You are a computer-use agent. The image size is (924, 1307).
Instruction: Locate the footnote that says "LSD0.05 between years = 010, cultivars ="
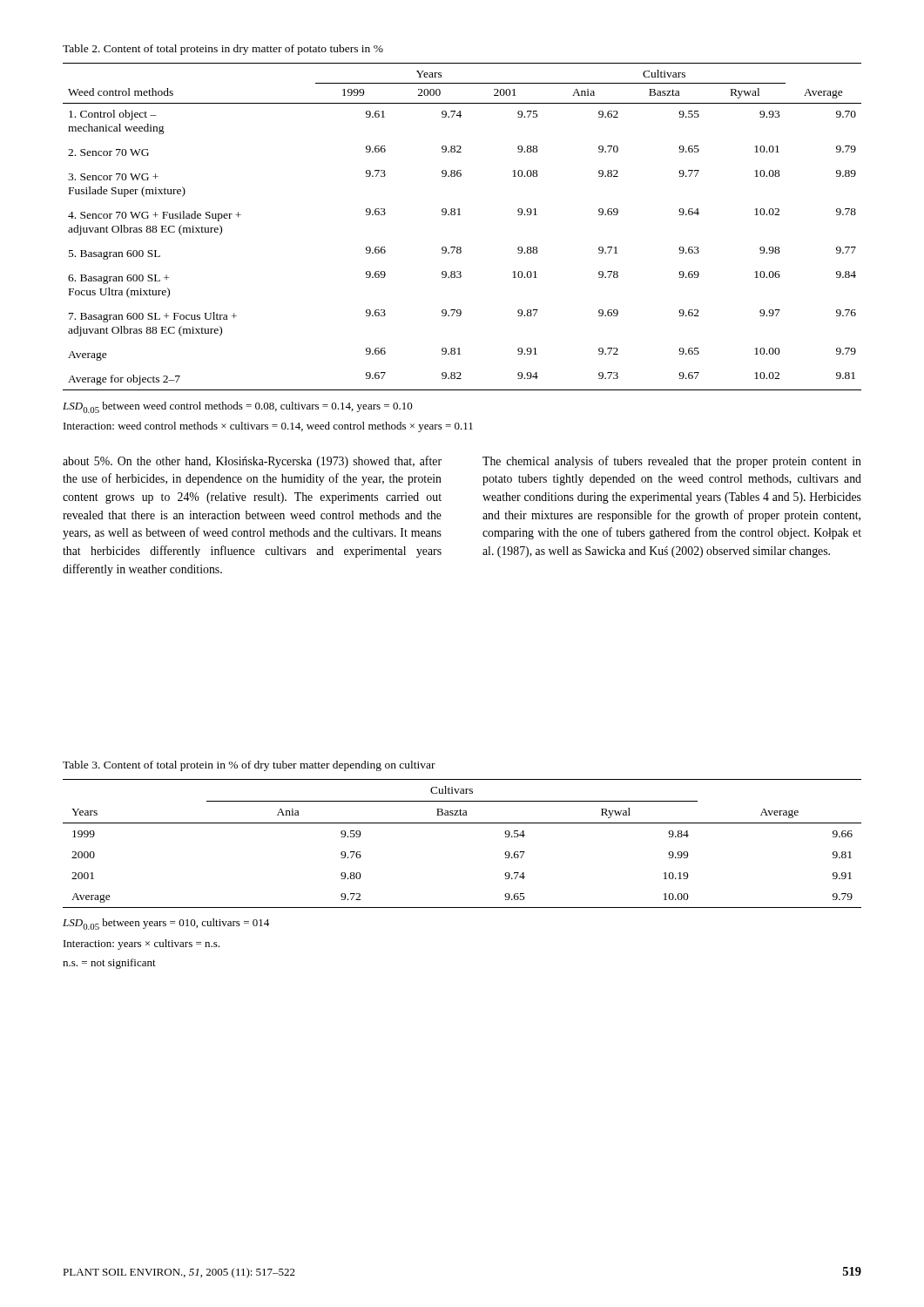point(166,942)
